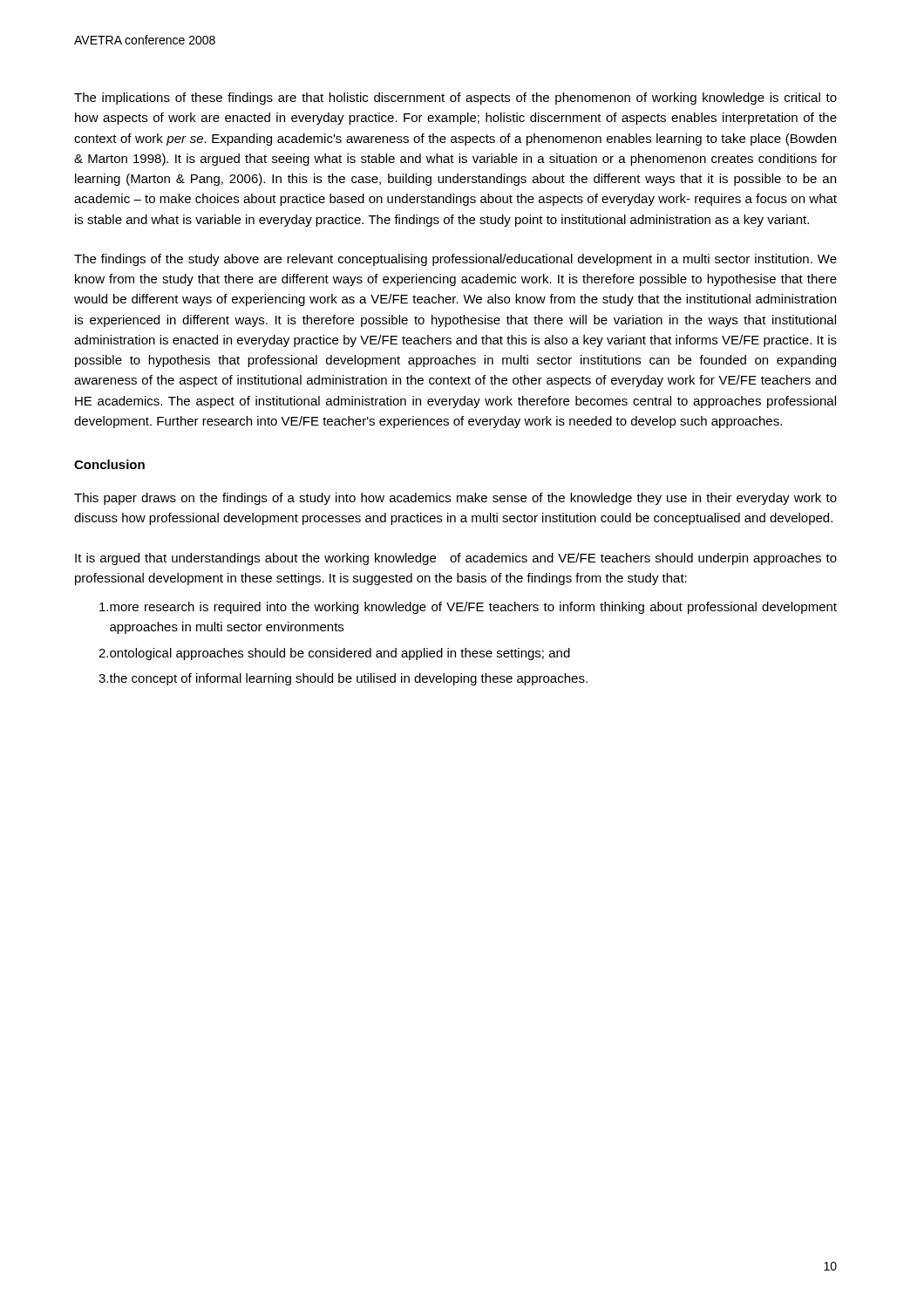Locate the block of text that opens with "3. the concept of informal learning should"
This screenshot has width=924, height=1308.
click(455, 678)
